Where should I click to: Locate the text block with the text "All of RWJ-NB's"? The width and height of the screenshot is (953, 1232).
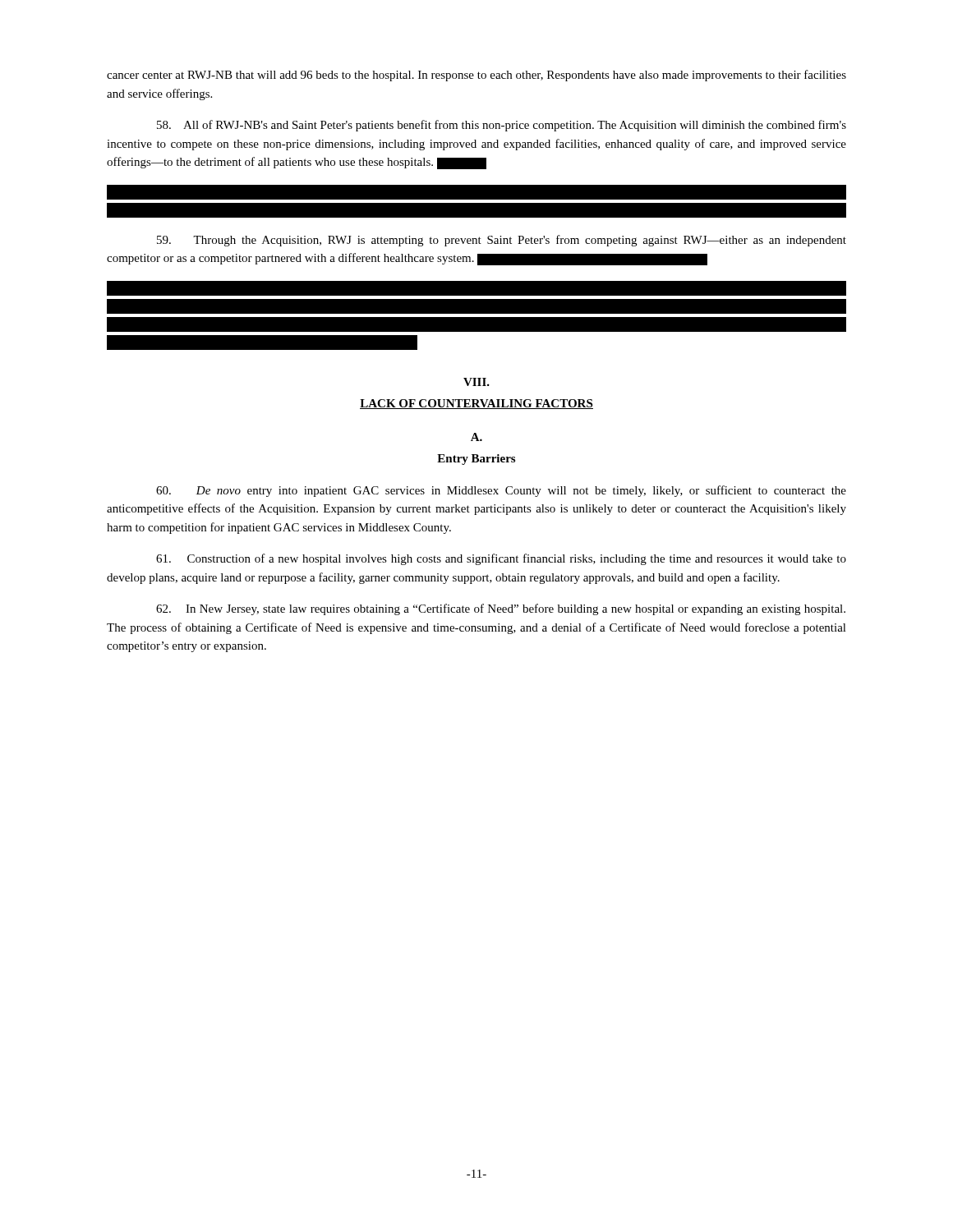pos(476,167)
